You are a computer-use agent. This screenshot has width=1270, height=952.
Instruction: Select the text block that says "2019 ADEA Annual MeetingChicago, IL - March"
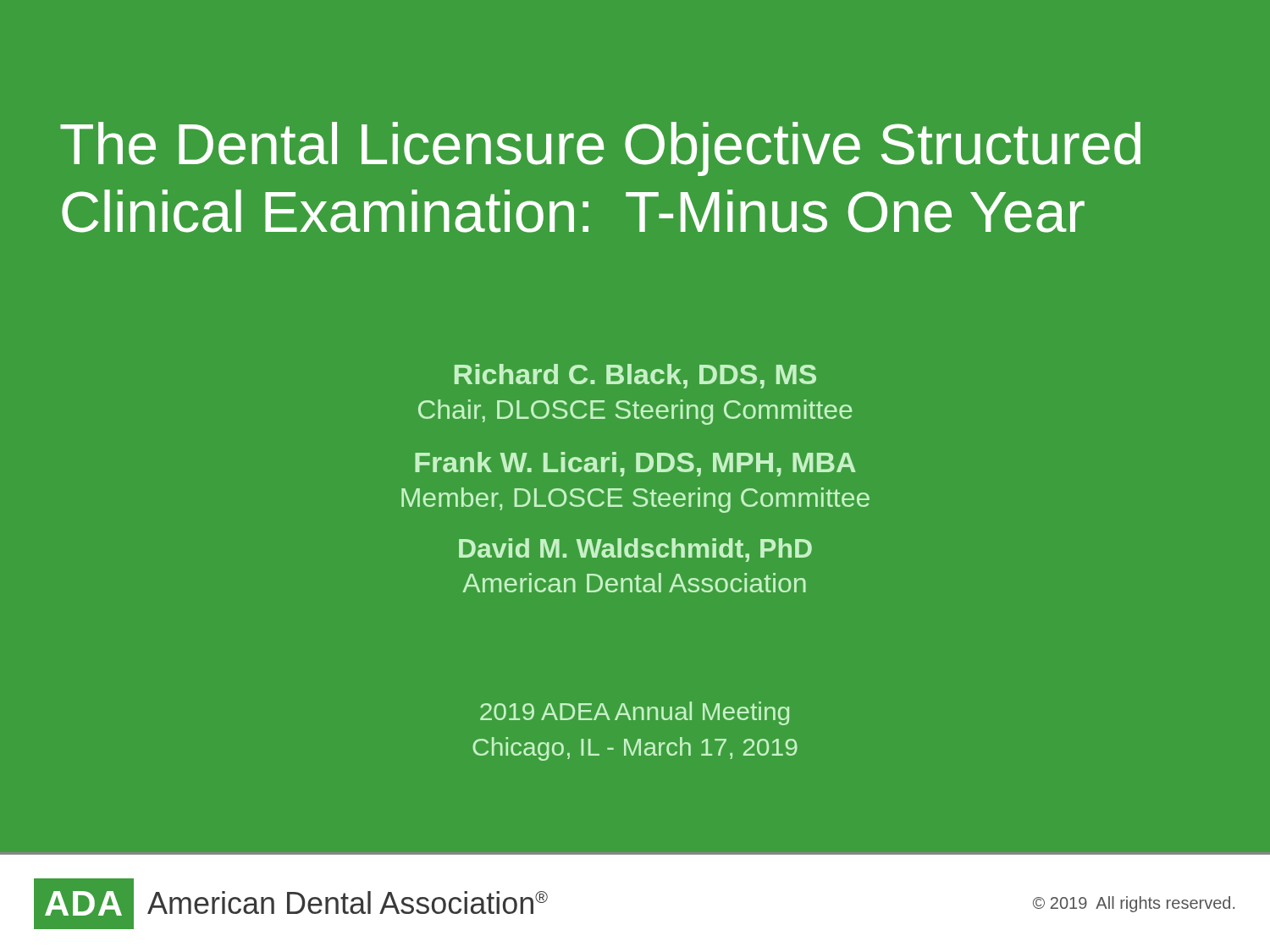[635, 729]
